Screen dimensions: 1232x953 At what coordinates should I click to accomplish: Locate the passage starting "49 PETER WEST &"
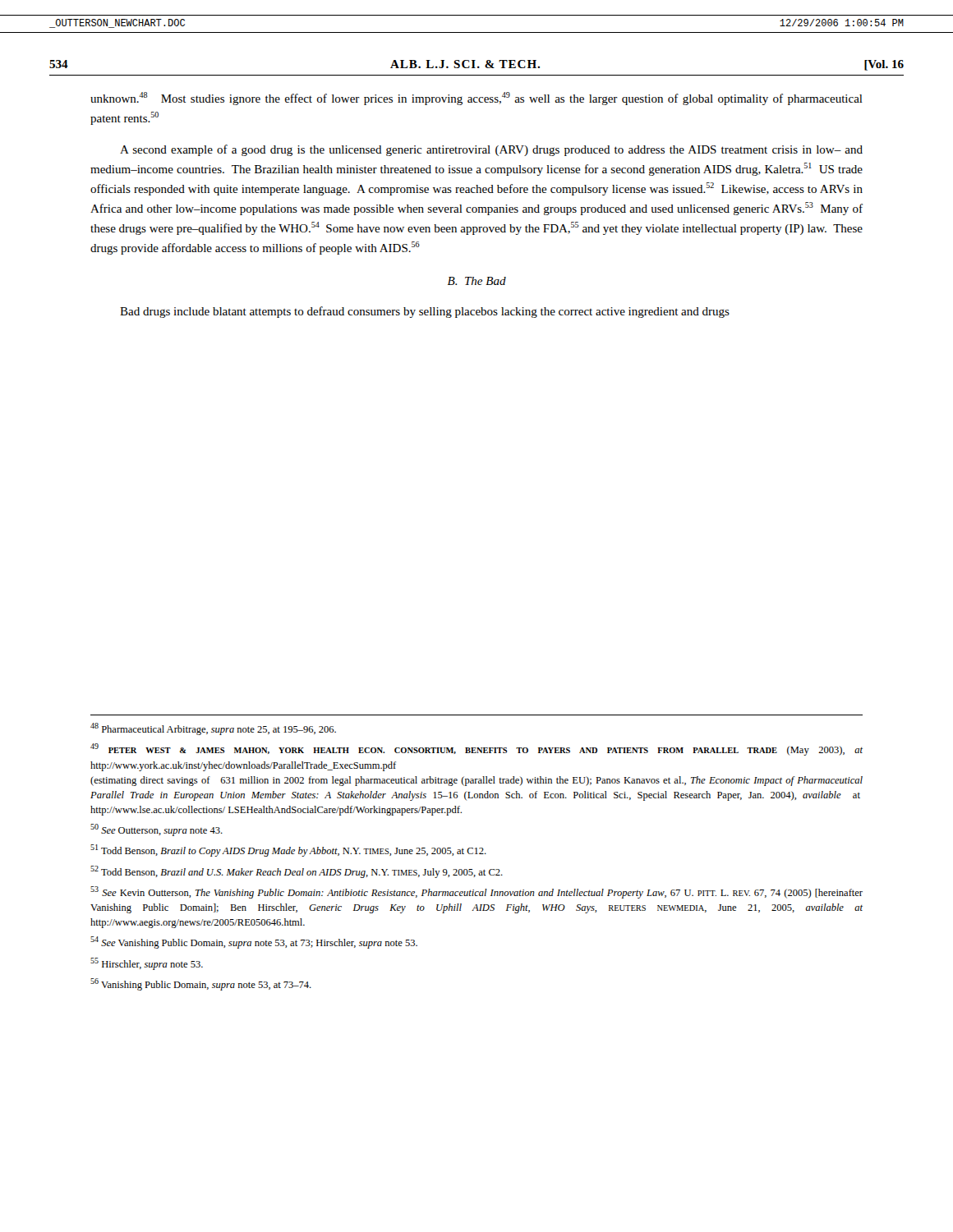[476, 779]
